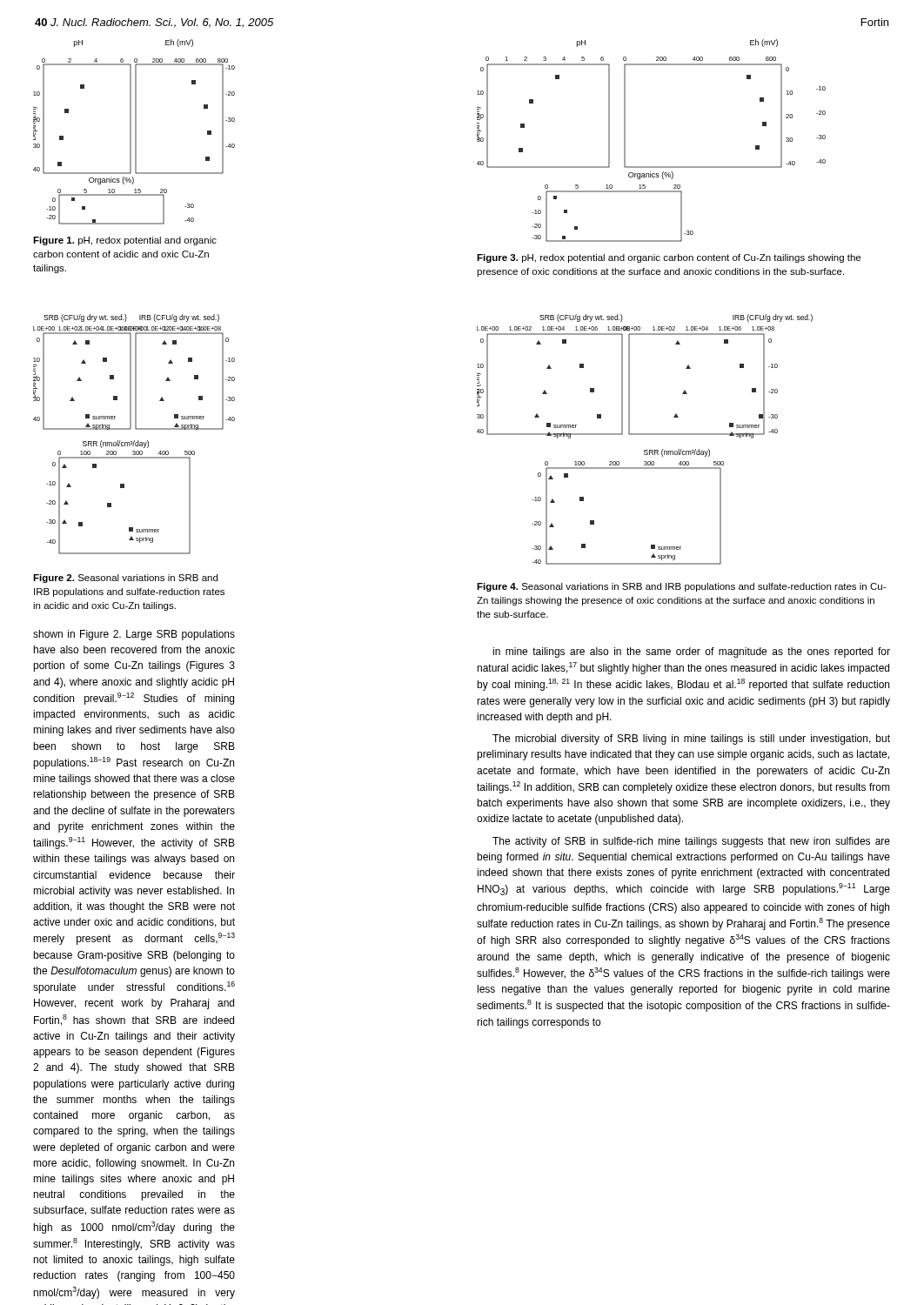
Task: Click the caption that begins "Figure 1. pH, redox potential and organic carbon"
Action: click(x=125, y=254)
